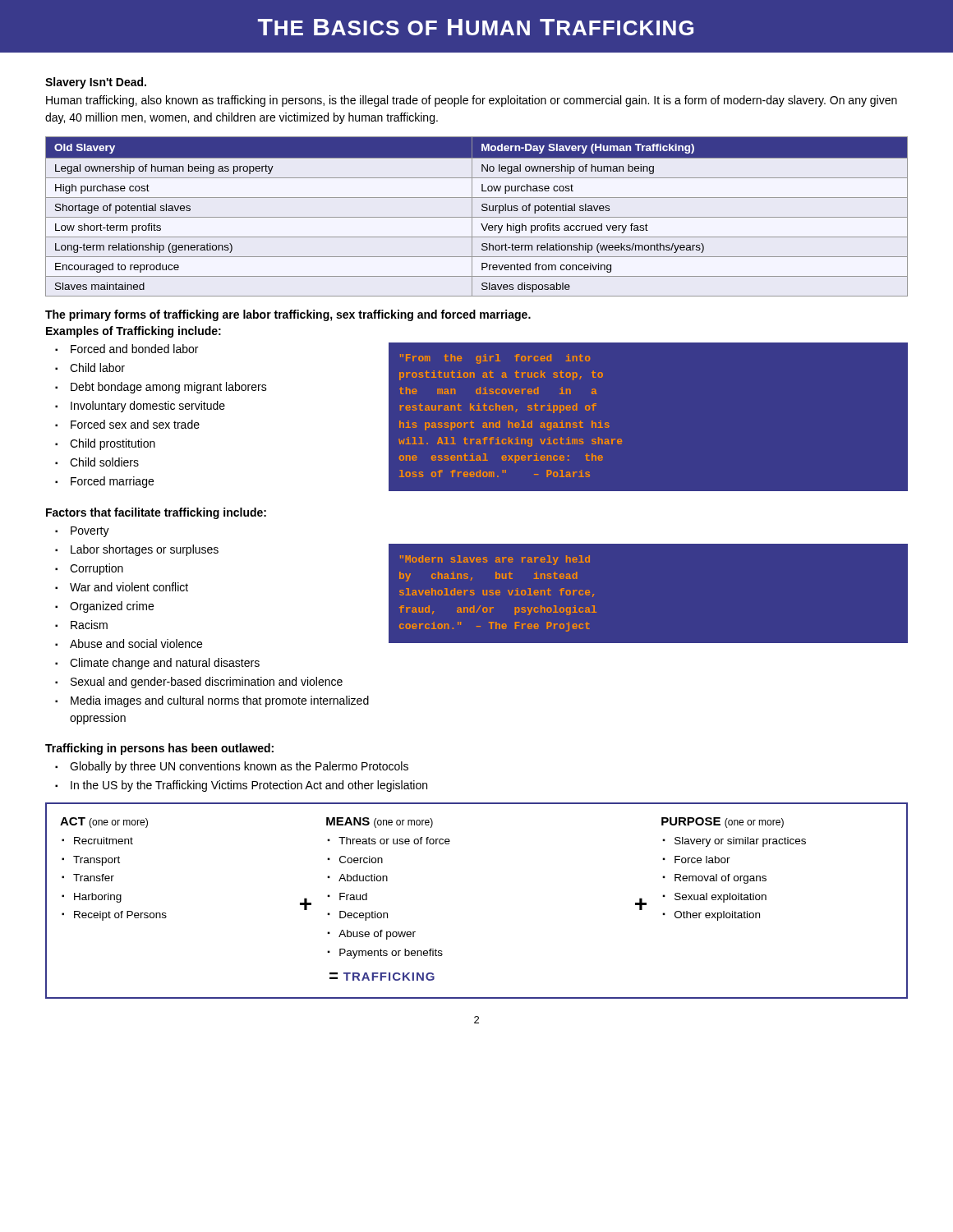
Task: Locate the list item that reads "Abuse and social violence"
Action: [136, 644]
